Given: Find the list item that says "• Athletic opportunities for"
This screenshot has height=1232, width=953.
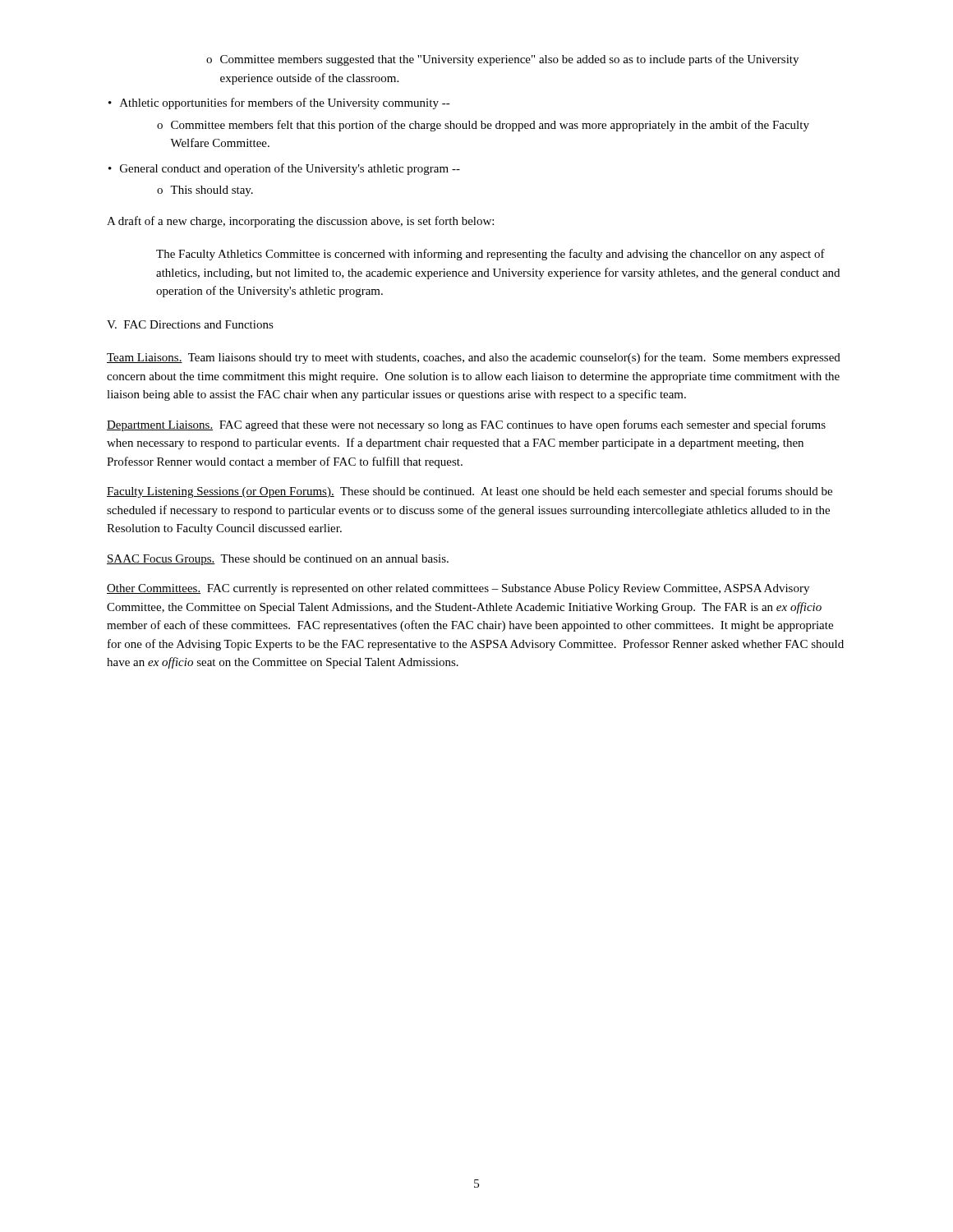Looking at the screenshot, I should pyautogui.click(x=279, y=103).
